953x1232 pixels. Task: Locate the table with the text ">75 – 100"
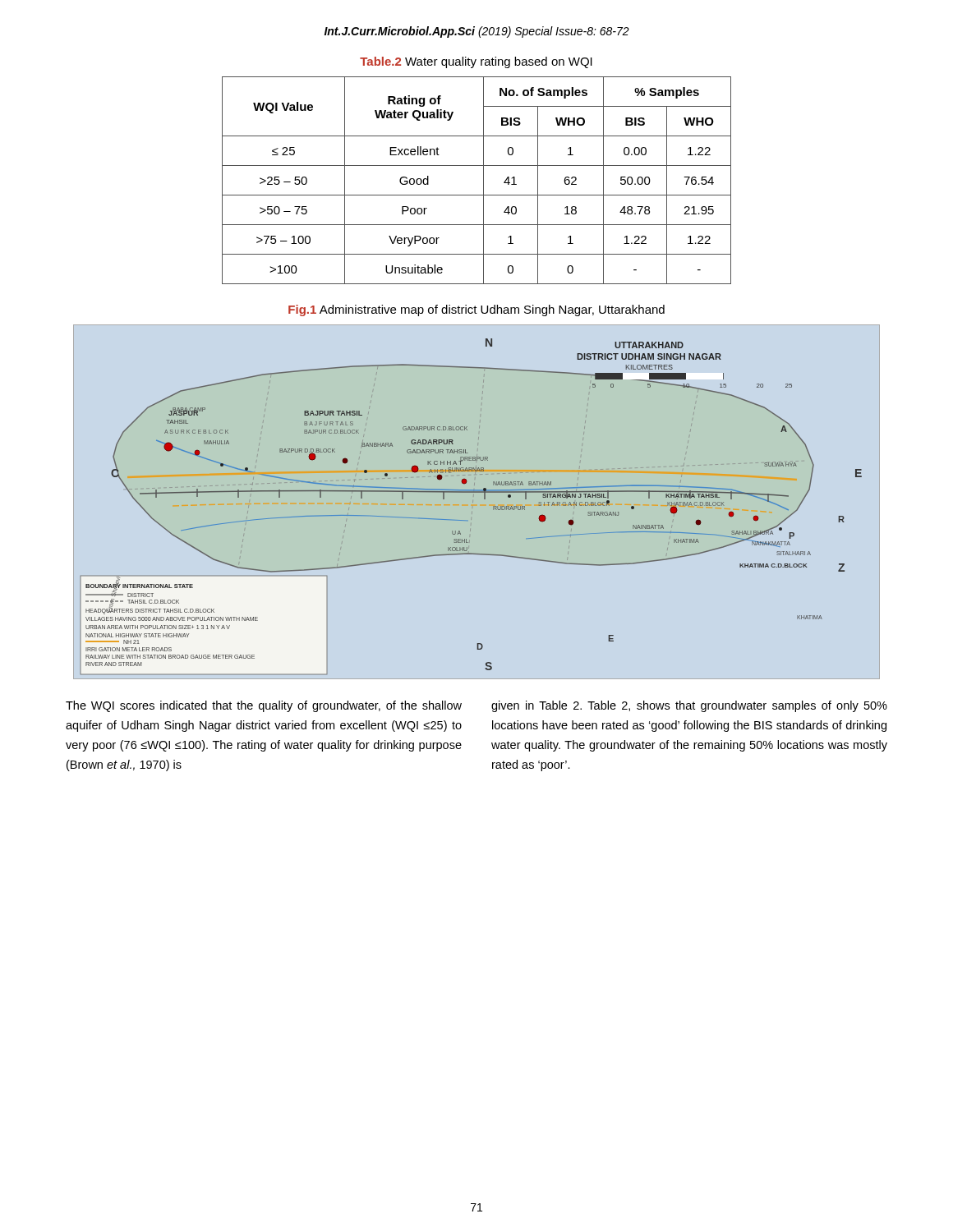click(x=476, y=180)
